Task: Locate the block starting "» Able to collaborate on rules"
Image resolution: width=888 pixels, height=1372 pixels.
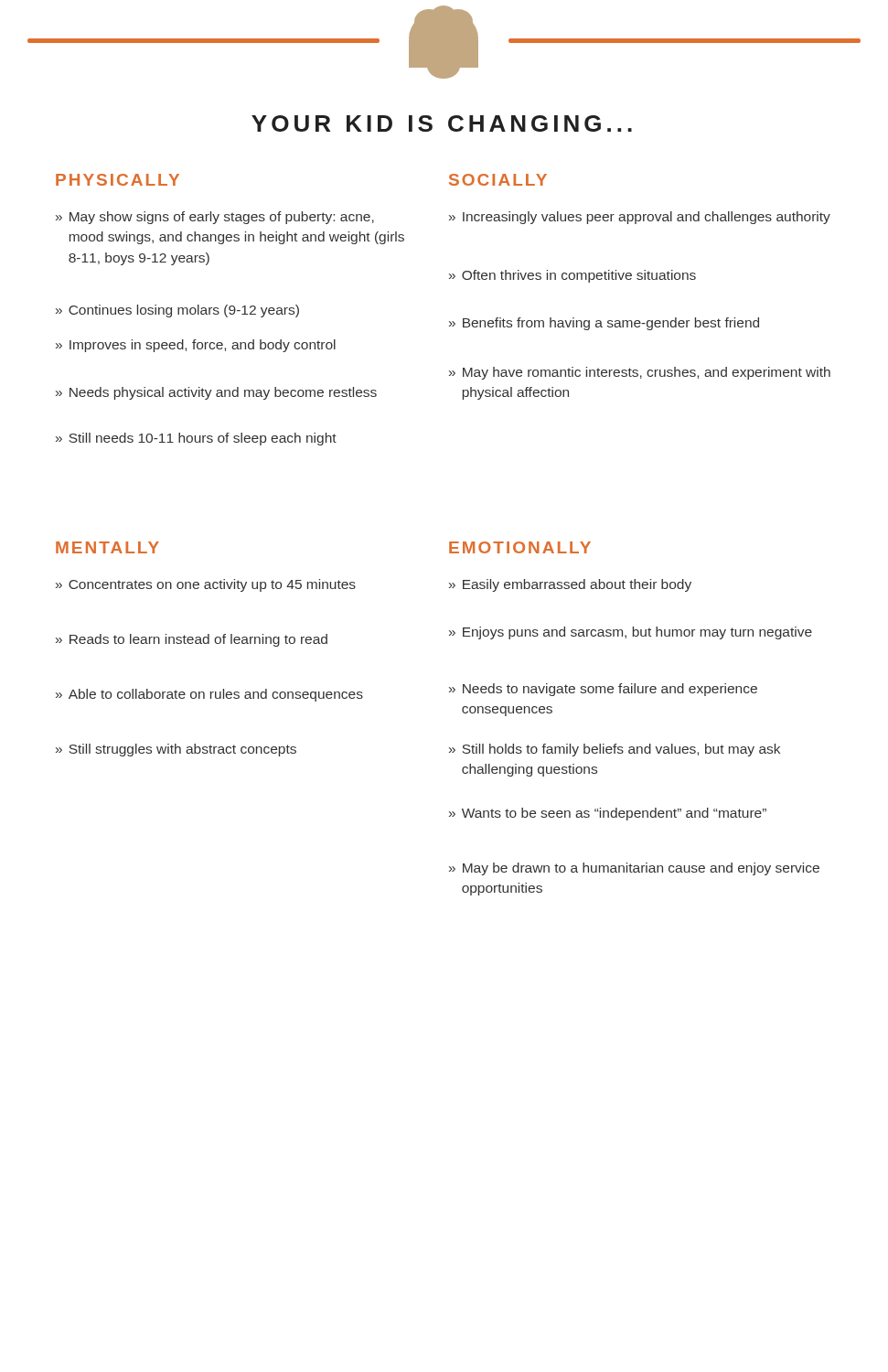Action: tap(209, 694)
